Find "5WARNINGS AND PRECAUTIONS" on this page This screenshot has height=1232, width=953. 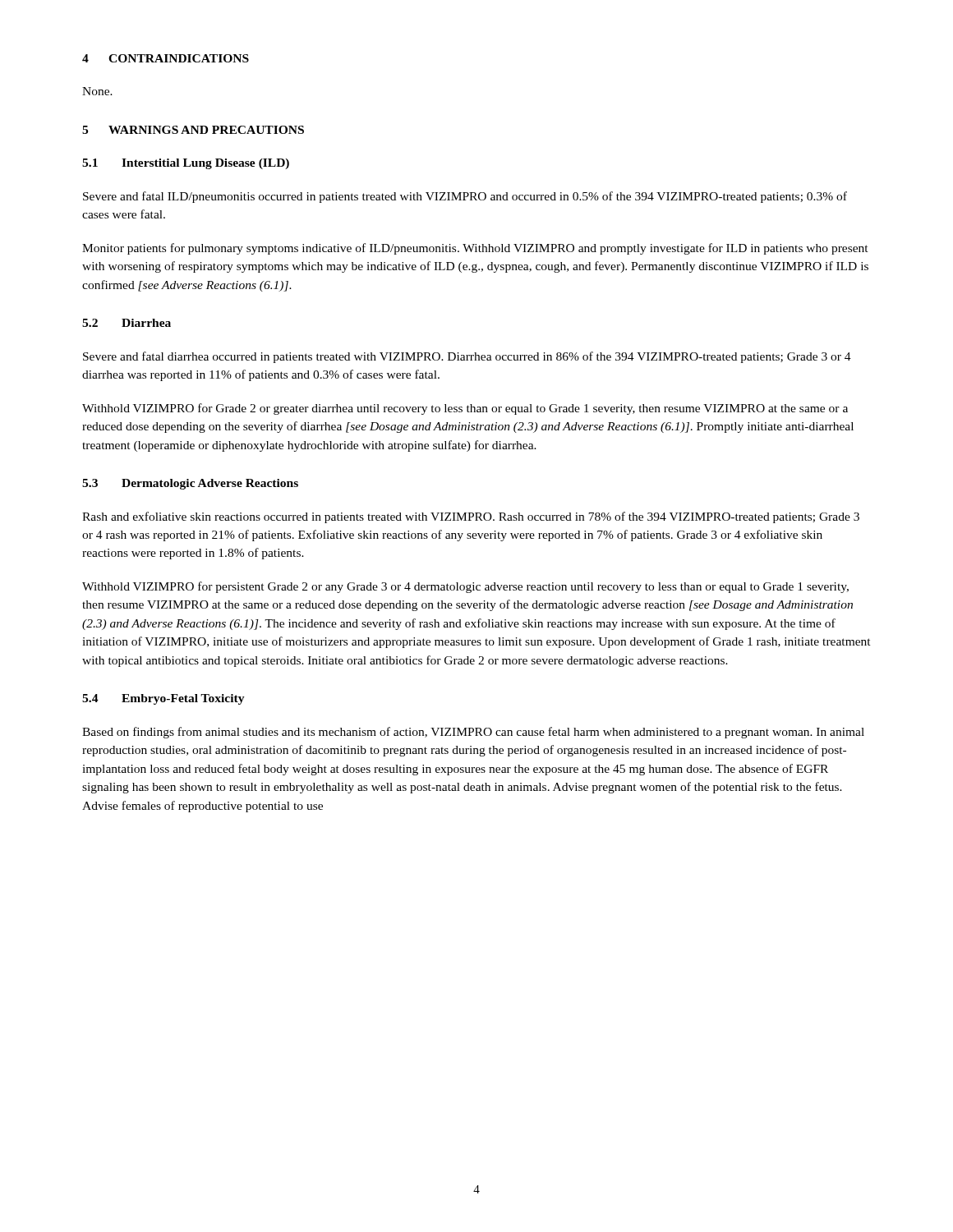click(x=193, y=130)
